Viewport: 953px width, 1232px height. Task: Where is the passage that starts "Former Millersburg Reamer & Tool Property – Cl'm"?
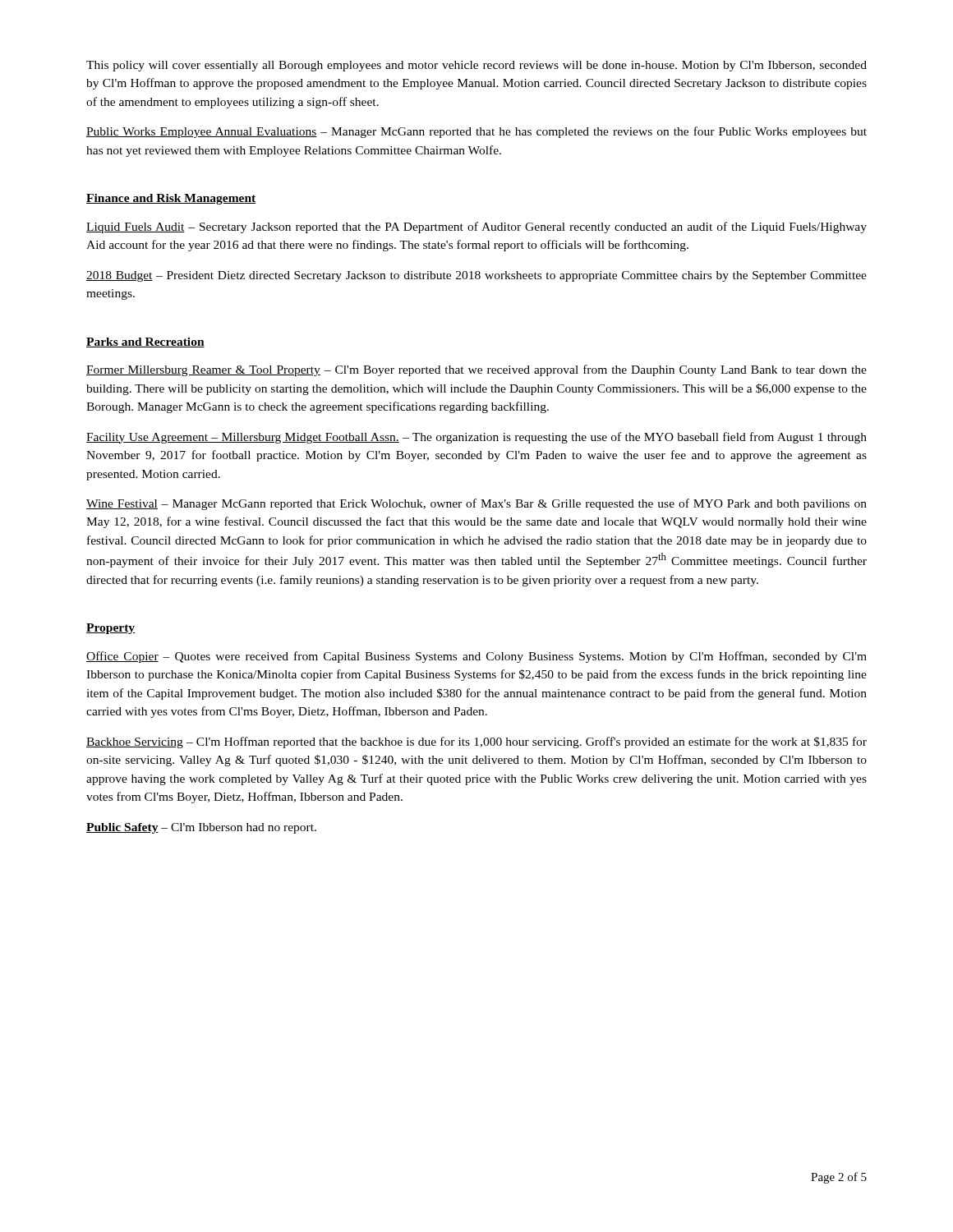476,388
